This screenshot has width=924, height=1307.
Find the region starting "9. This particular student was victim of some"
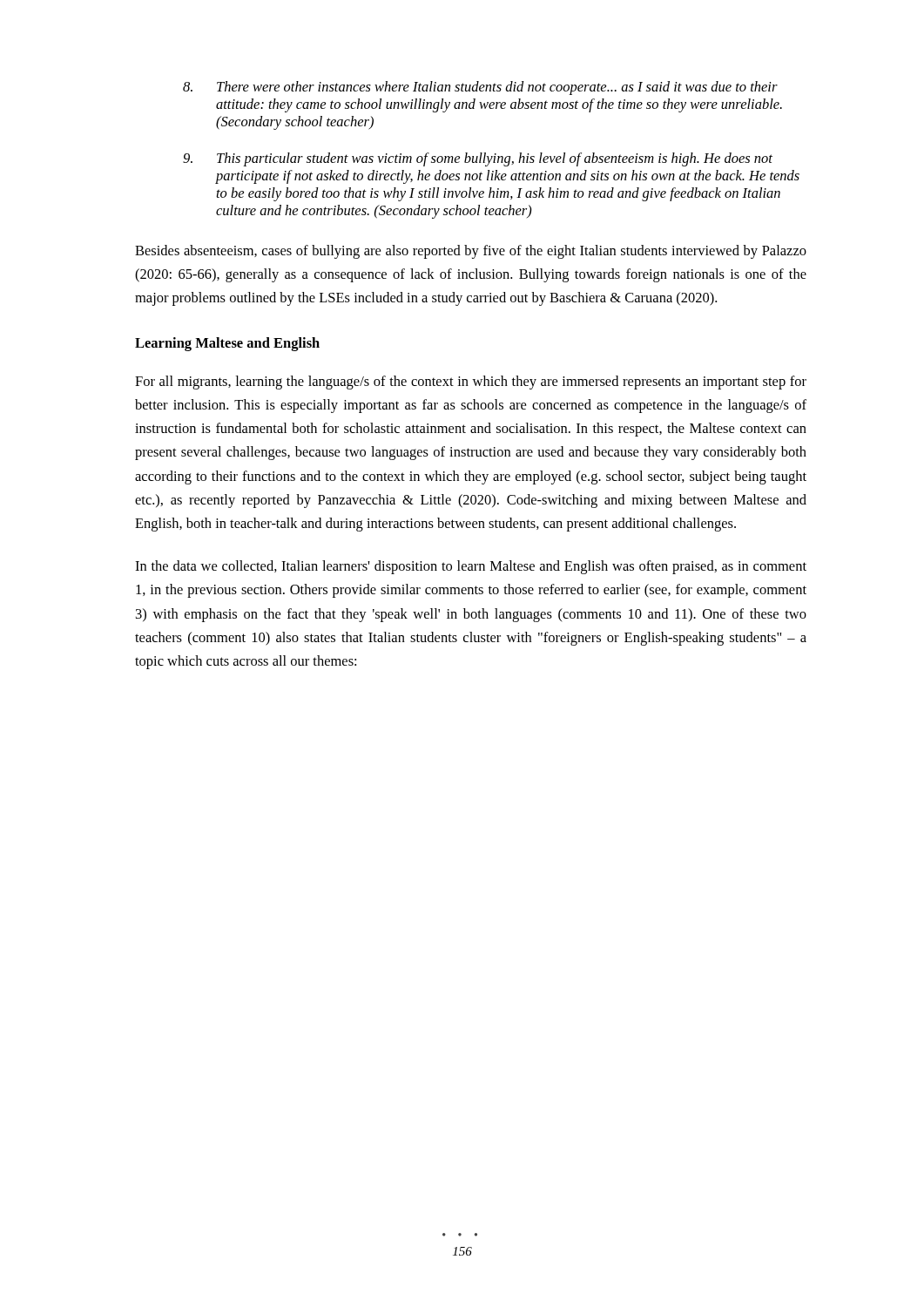tap(495, 185)
